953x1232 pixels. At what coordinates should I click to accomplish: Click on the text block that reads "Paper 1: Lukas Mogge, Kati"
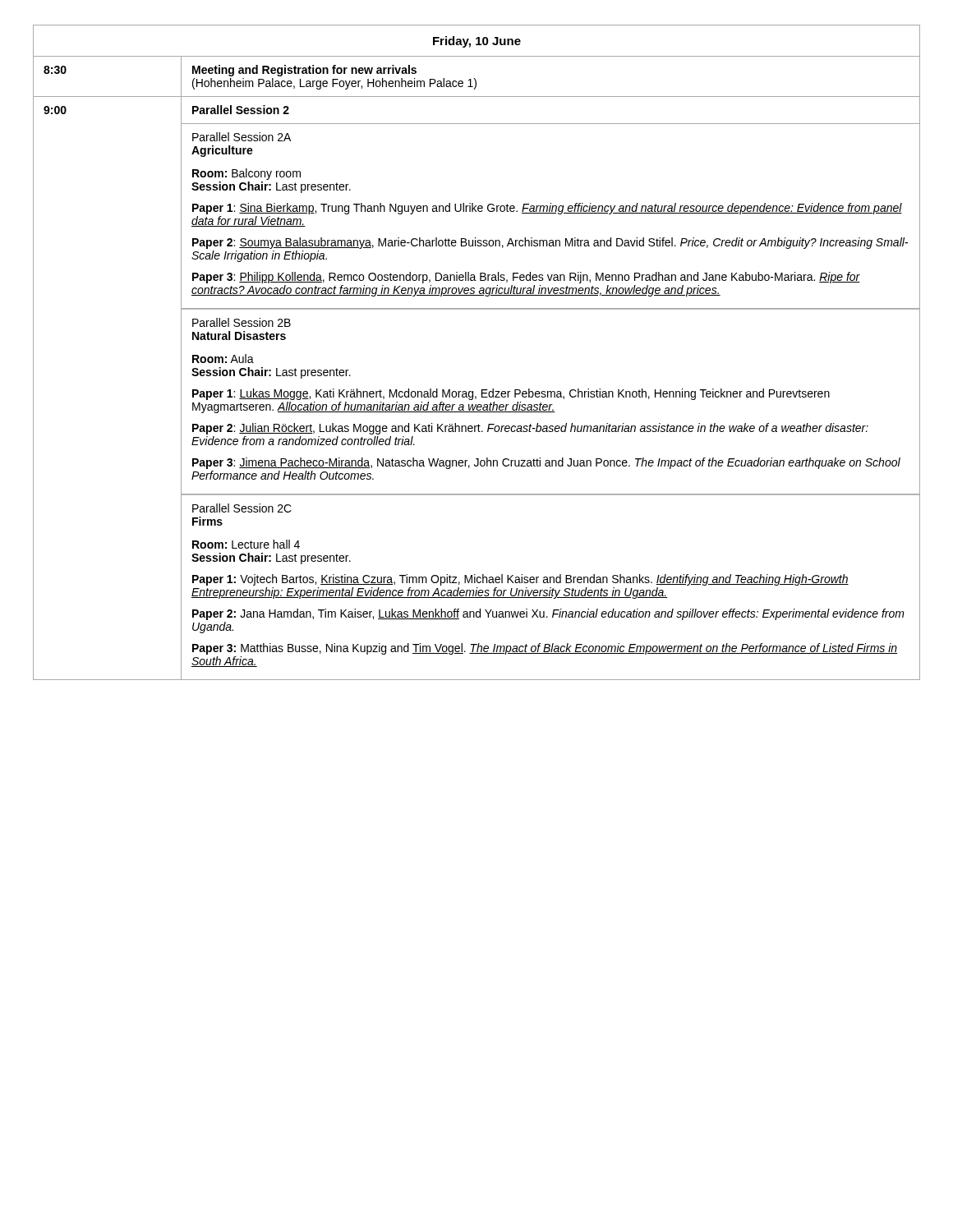(511, 400)
